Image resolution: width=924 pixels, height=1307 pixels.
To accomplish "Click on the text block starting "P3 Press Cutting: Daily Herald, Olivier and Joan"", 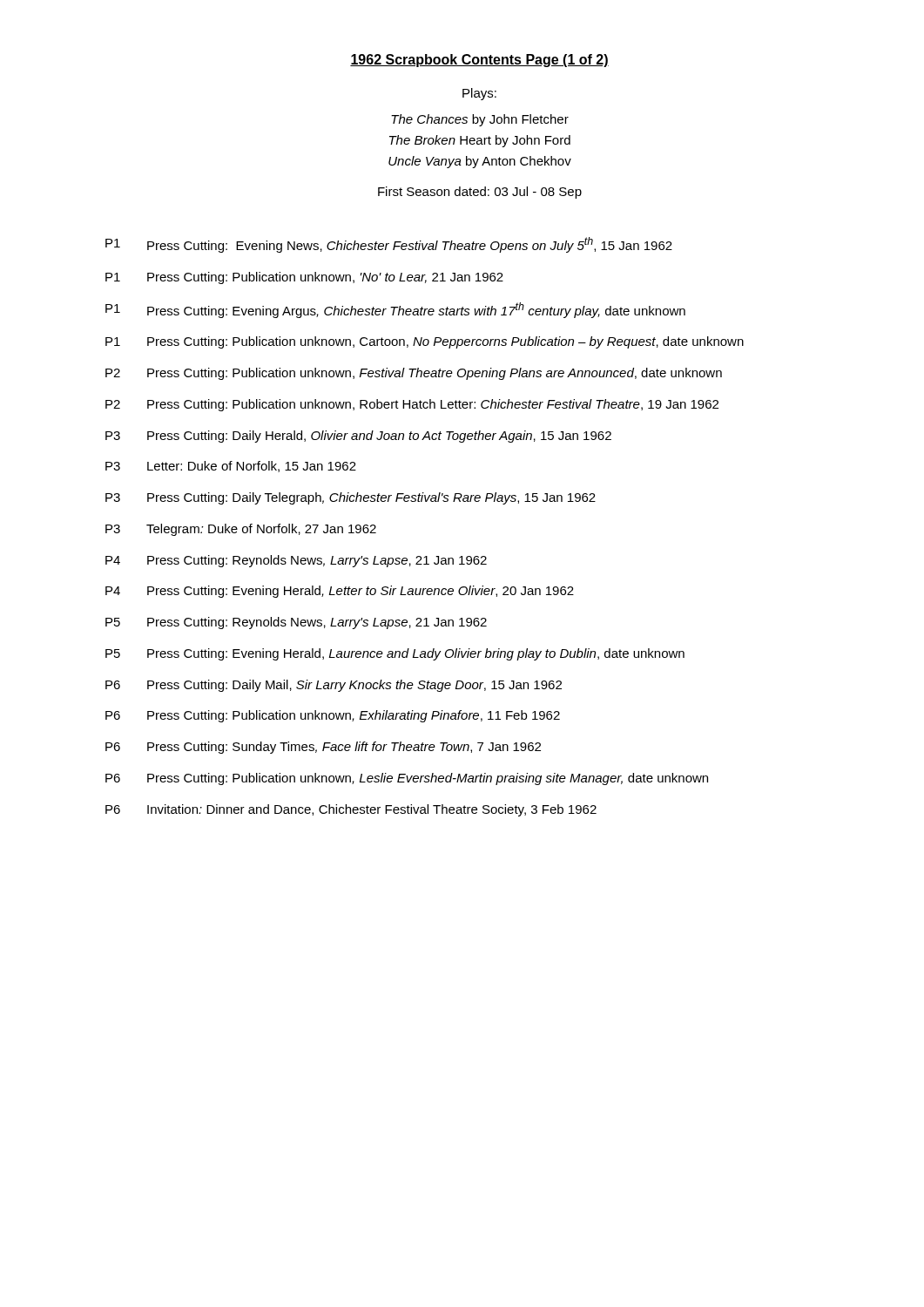I will pos(479,435).
